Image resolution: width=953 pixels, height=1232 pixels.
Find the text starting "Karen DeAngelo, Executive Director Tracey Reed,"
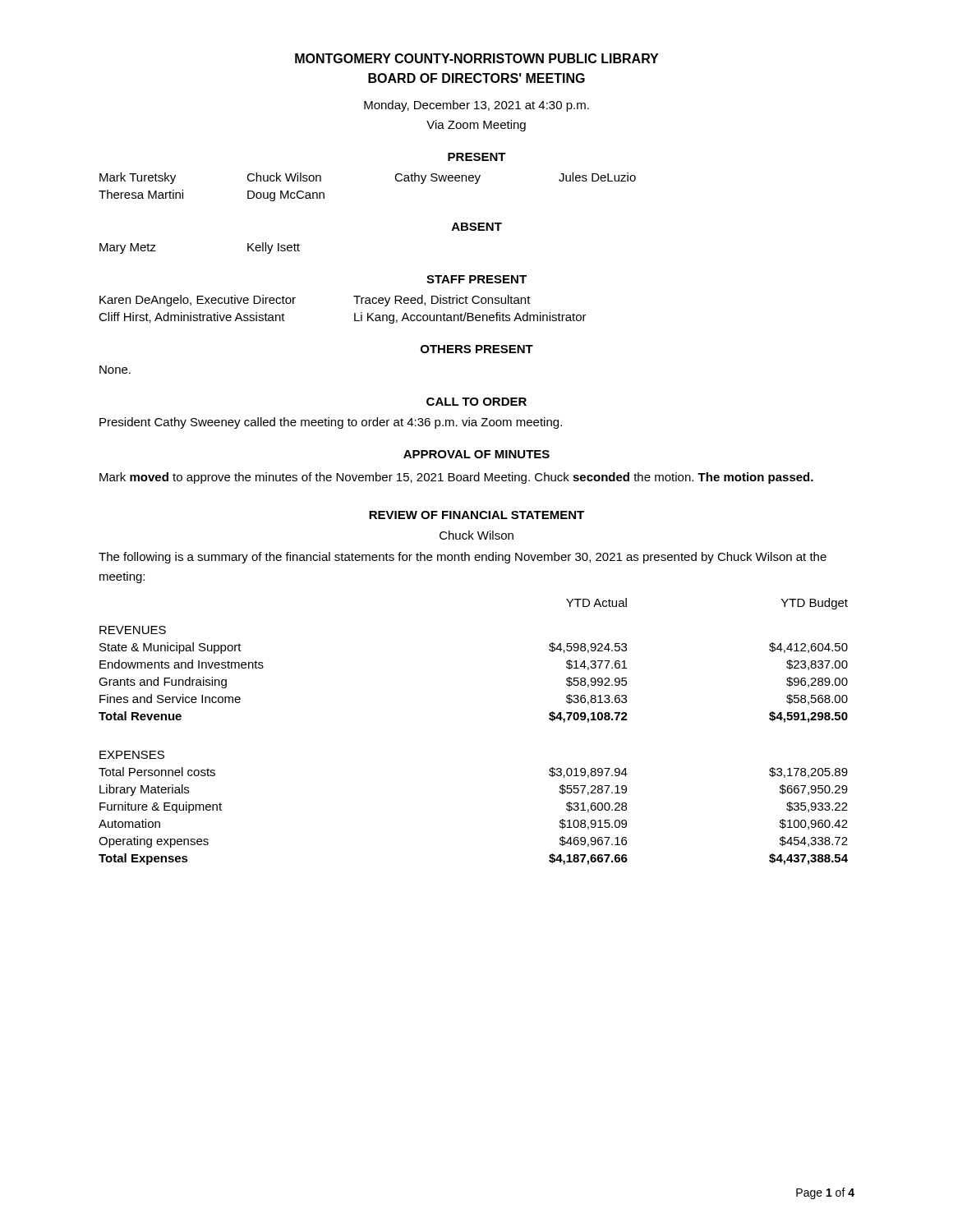pos(476,308)
